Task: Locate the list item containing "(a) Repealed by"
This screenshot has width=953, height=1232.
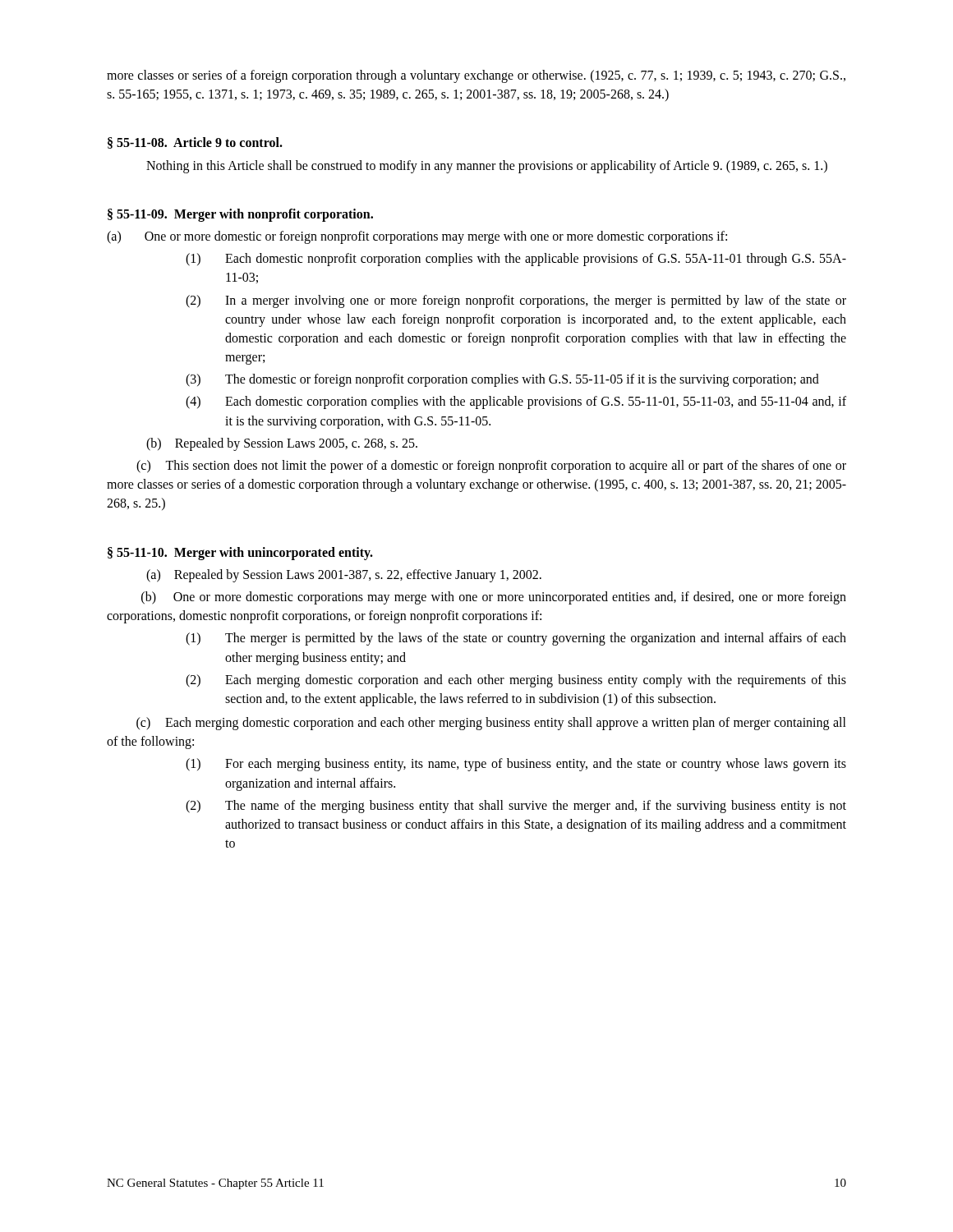Action: tap(344, 574)
